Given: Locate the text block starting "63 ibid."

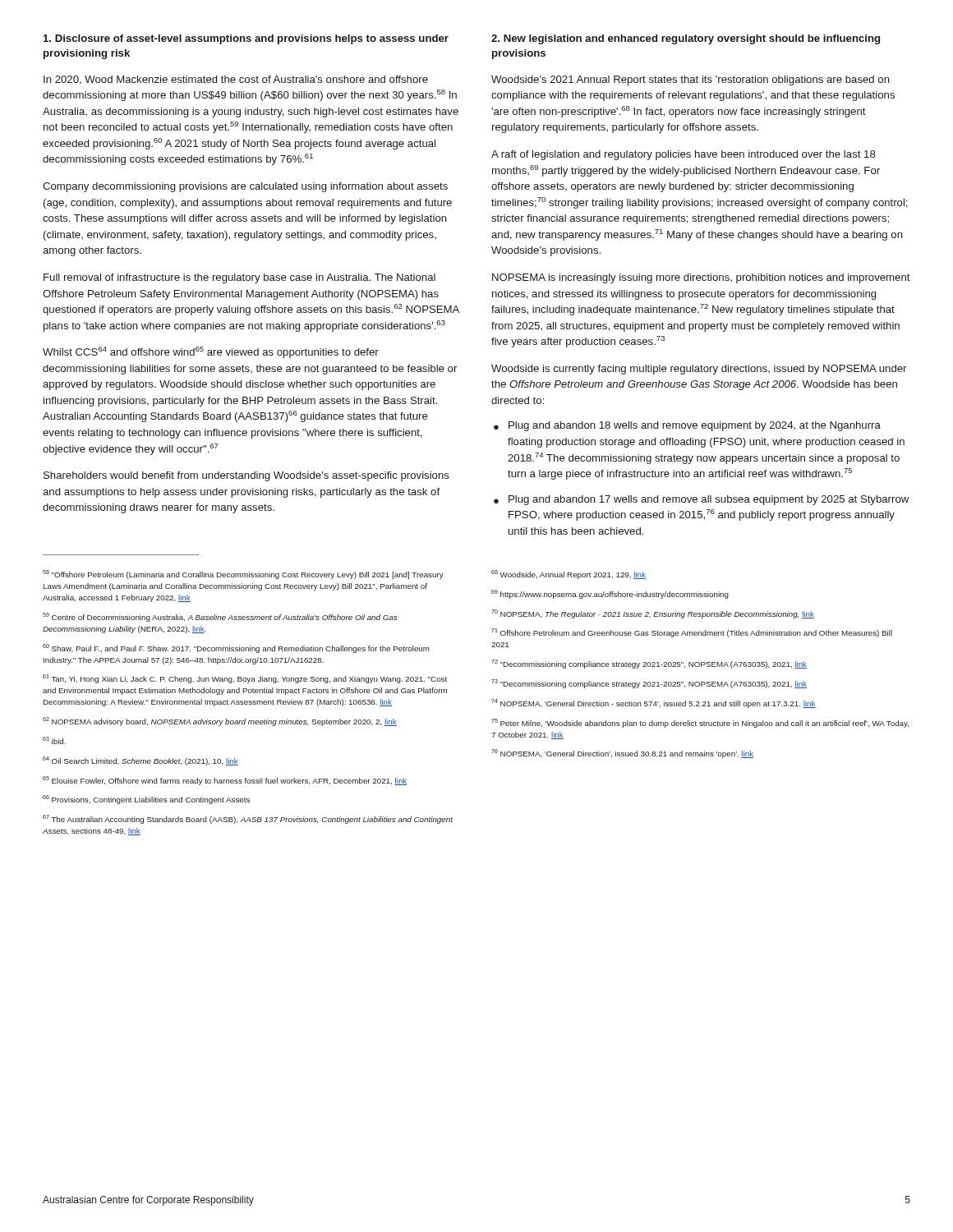Looking at the screenshot, I should [54, 740].
